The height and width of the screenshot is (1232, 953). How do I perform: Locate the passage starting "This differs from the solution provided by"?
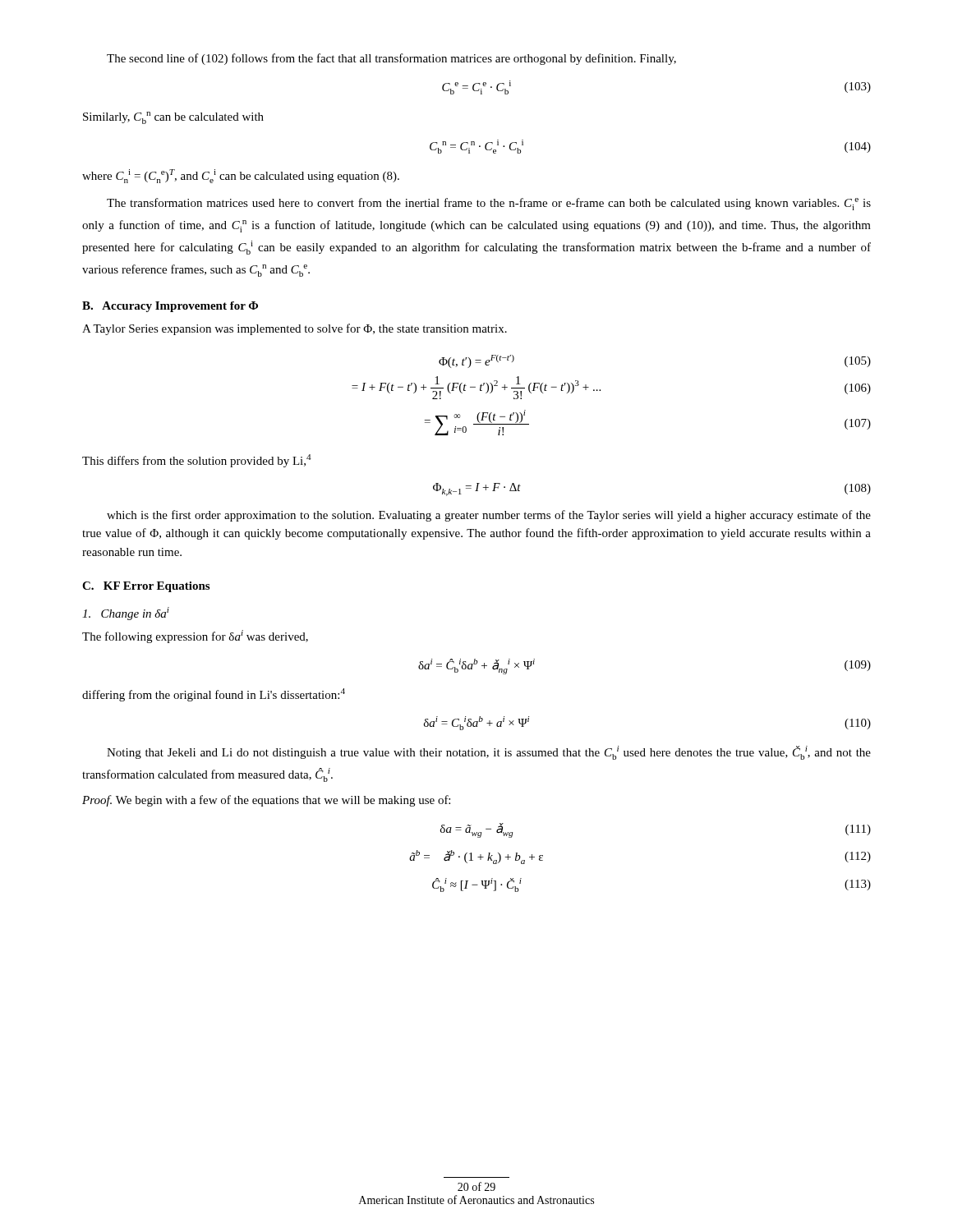click(x=197, y=460)
